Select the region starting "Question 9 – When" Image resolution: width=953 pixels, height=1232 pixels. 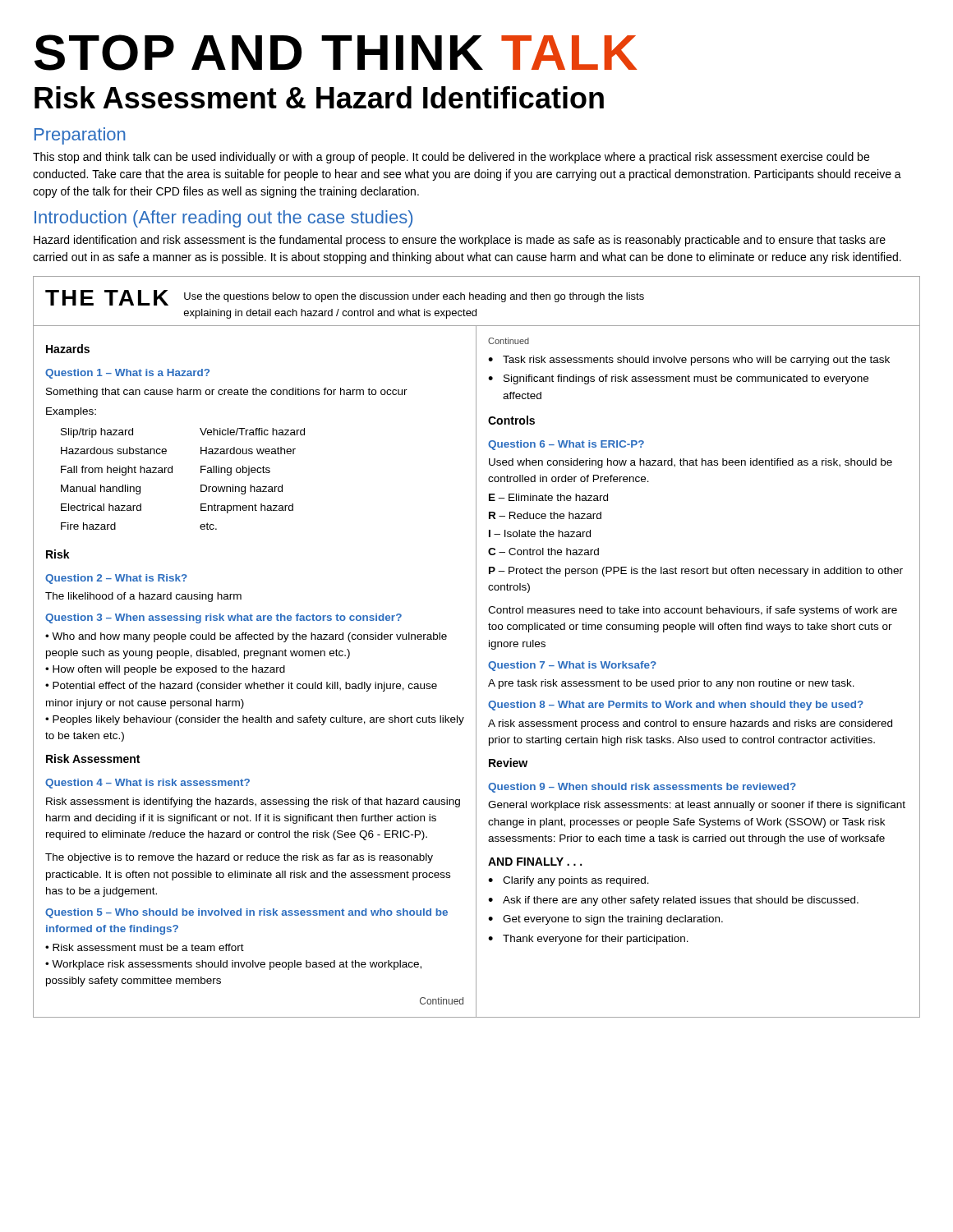click(x=698, y=813)
